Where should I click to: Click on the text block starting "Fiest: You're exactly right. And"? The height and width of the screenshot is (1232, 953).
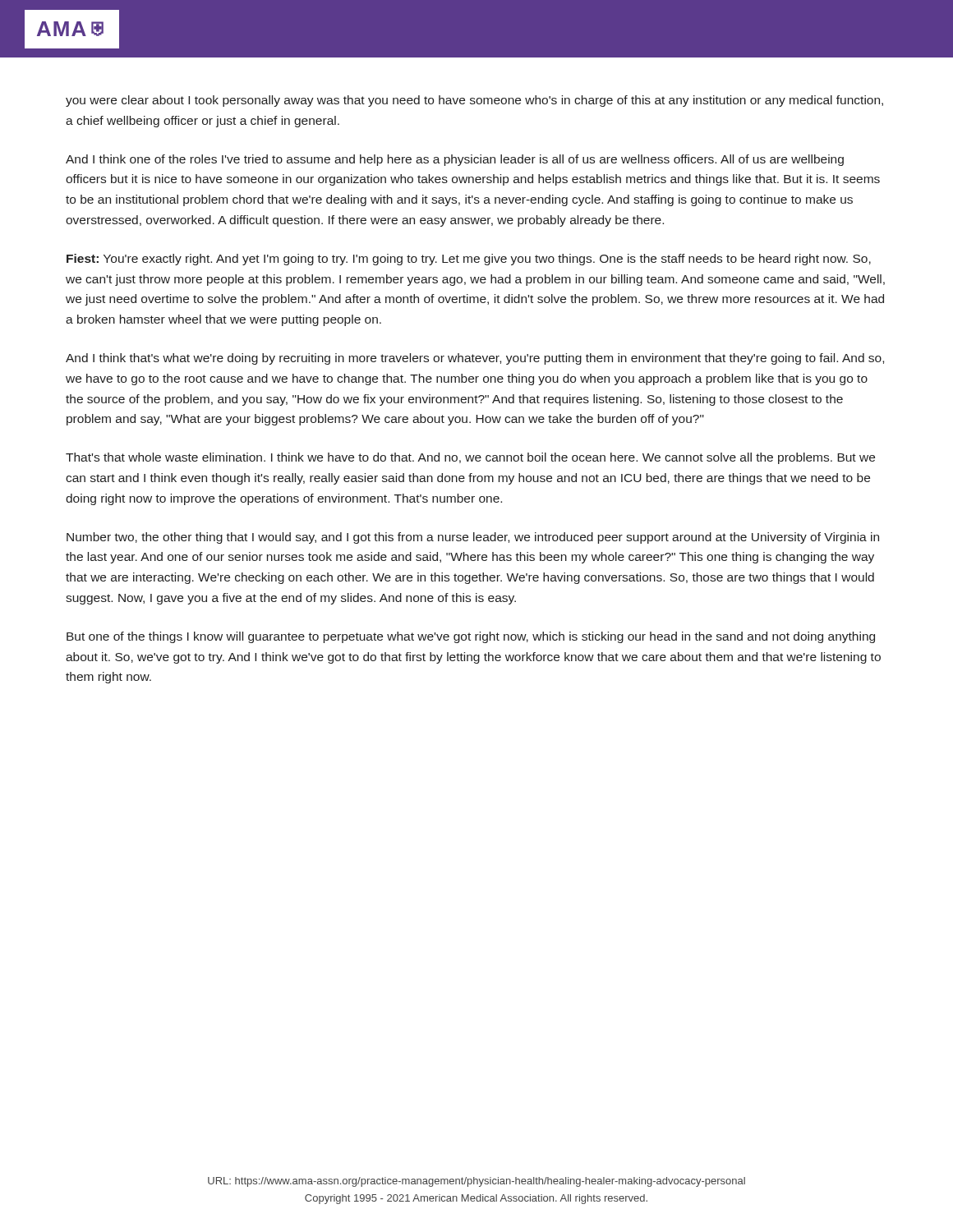click(x=476, y=289)
